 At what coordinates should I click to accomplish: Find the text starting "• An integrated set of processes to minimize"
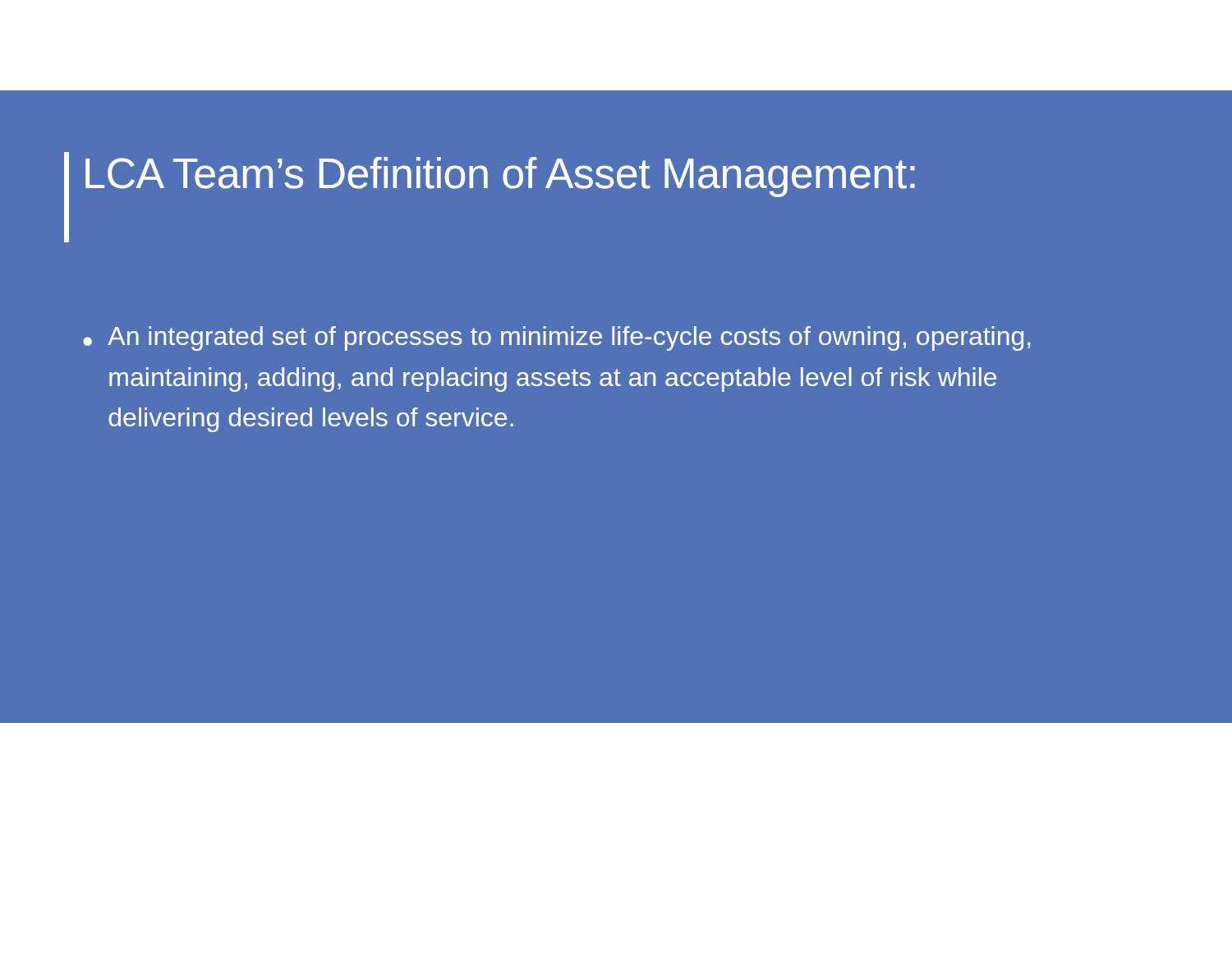coord(575,377)
